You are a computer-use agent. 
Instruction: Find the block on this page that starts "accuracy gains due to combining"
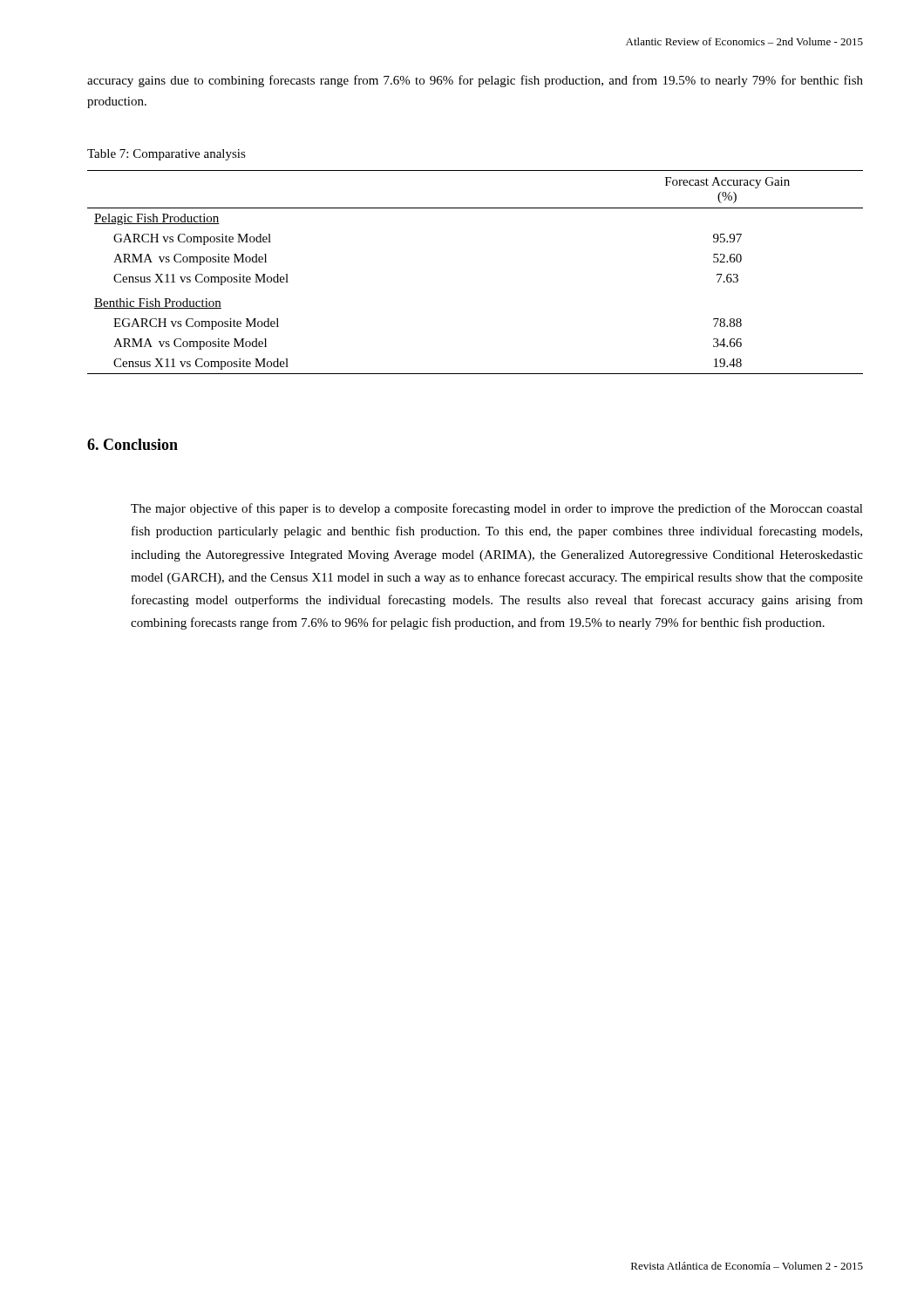click(475, 91)
